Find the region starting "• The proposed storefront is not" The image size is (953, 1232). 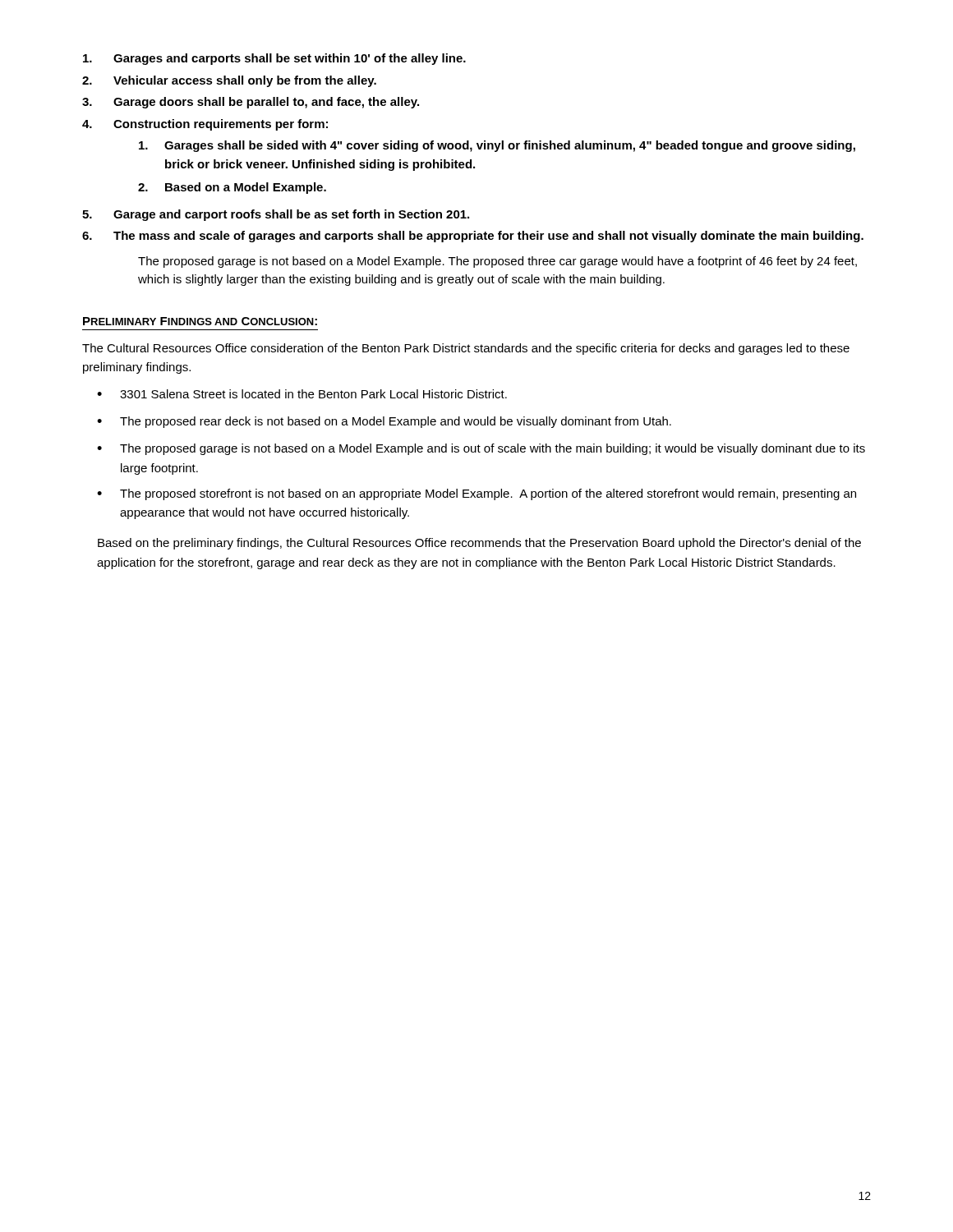click(x=484, y=503)
